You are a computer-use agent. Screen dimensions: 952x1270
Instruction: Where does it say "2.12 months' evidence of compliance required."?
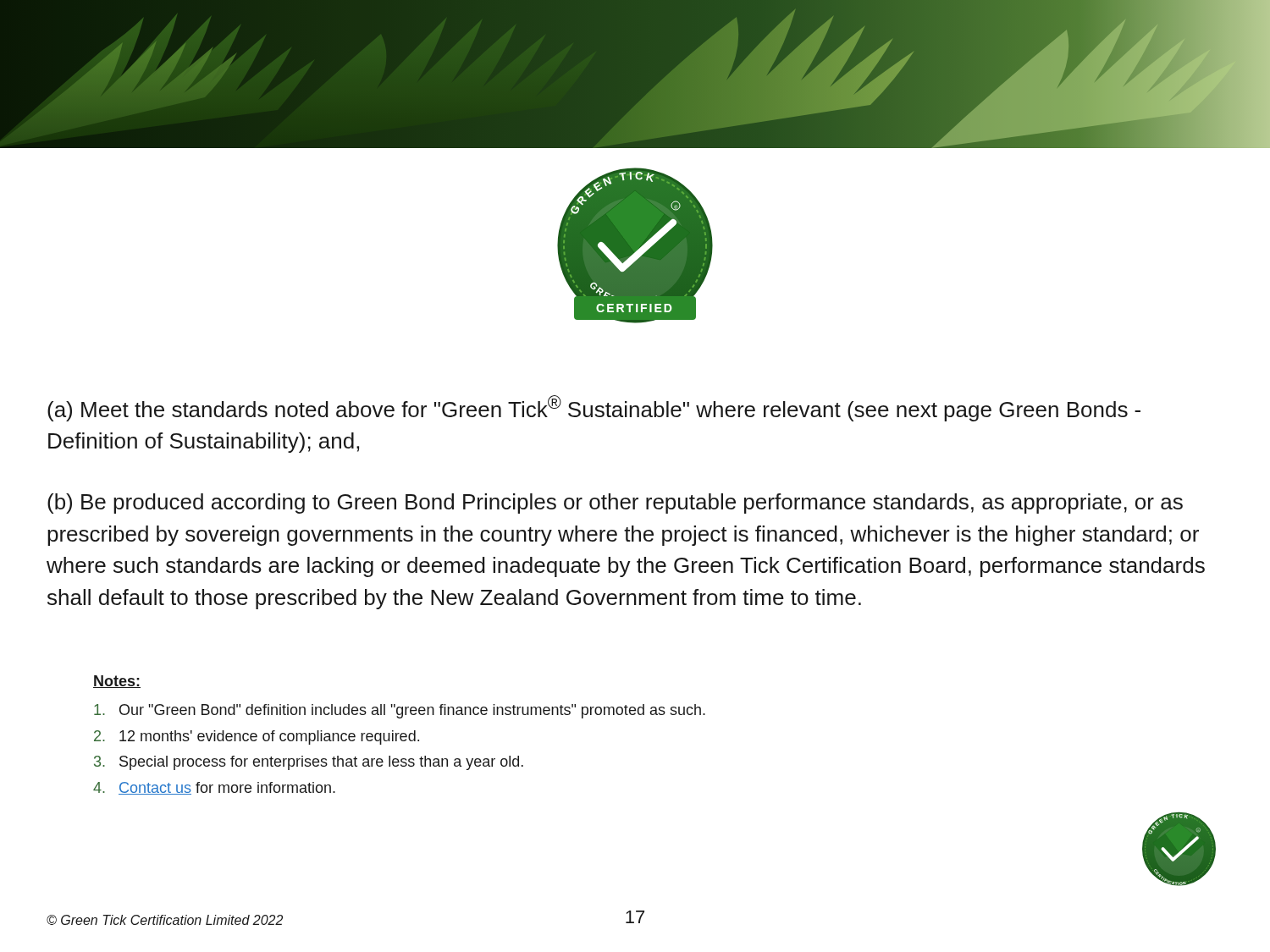[257, 736]
